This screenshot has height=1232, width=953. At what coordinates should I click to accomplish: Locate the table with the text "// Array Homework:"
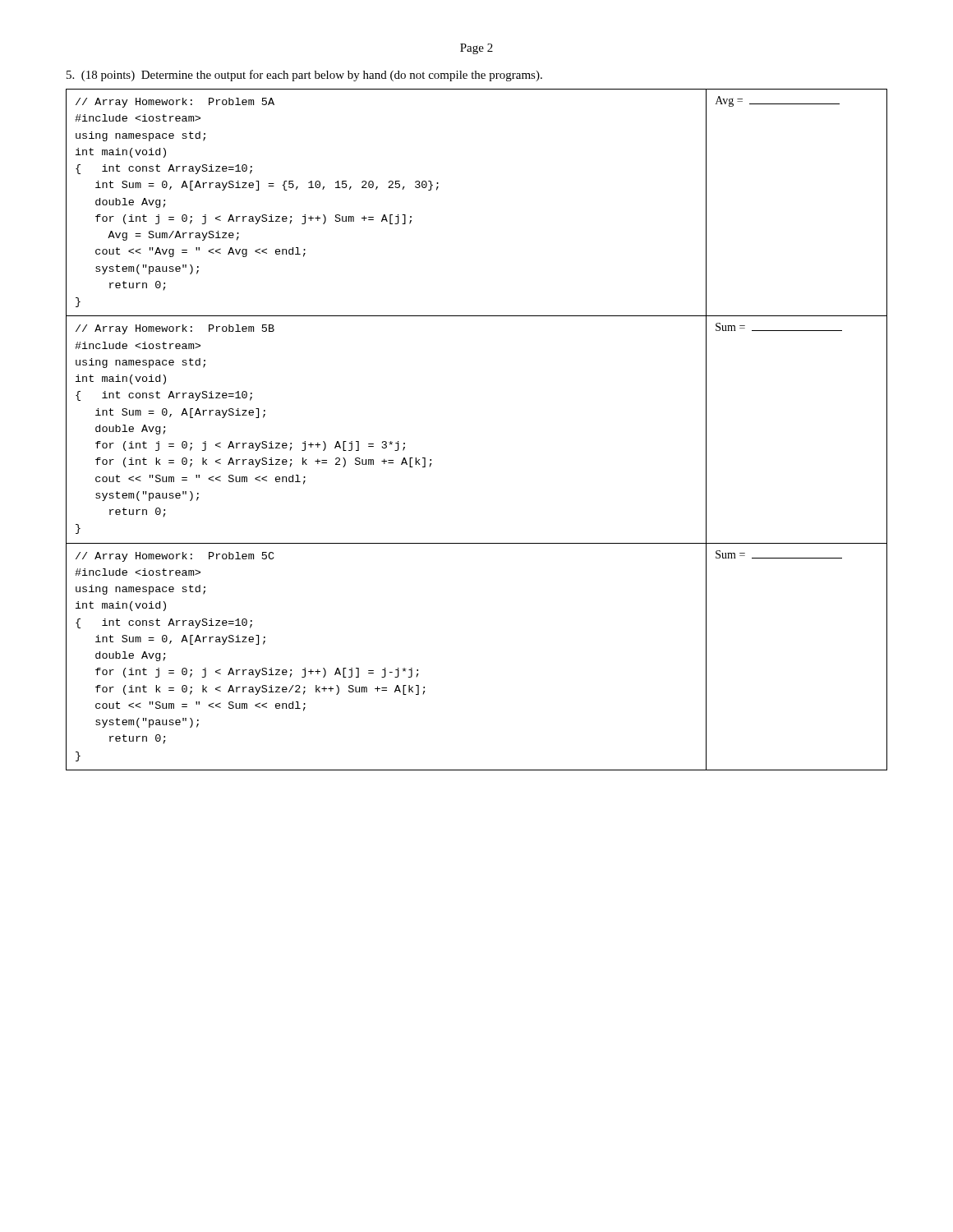[476, 429]
